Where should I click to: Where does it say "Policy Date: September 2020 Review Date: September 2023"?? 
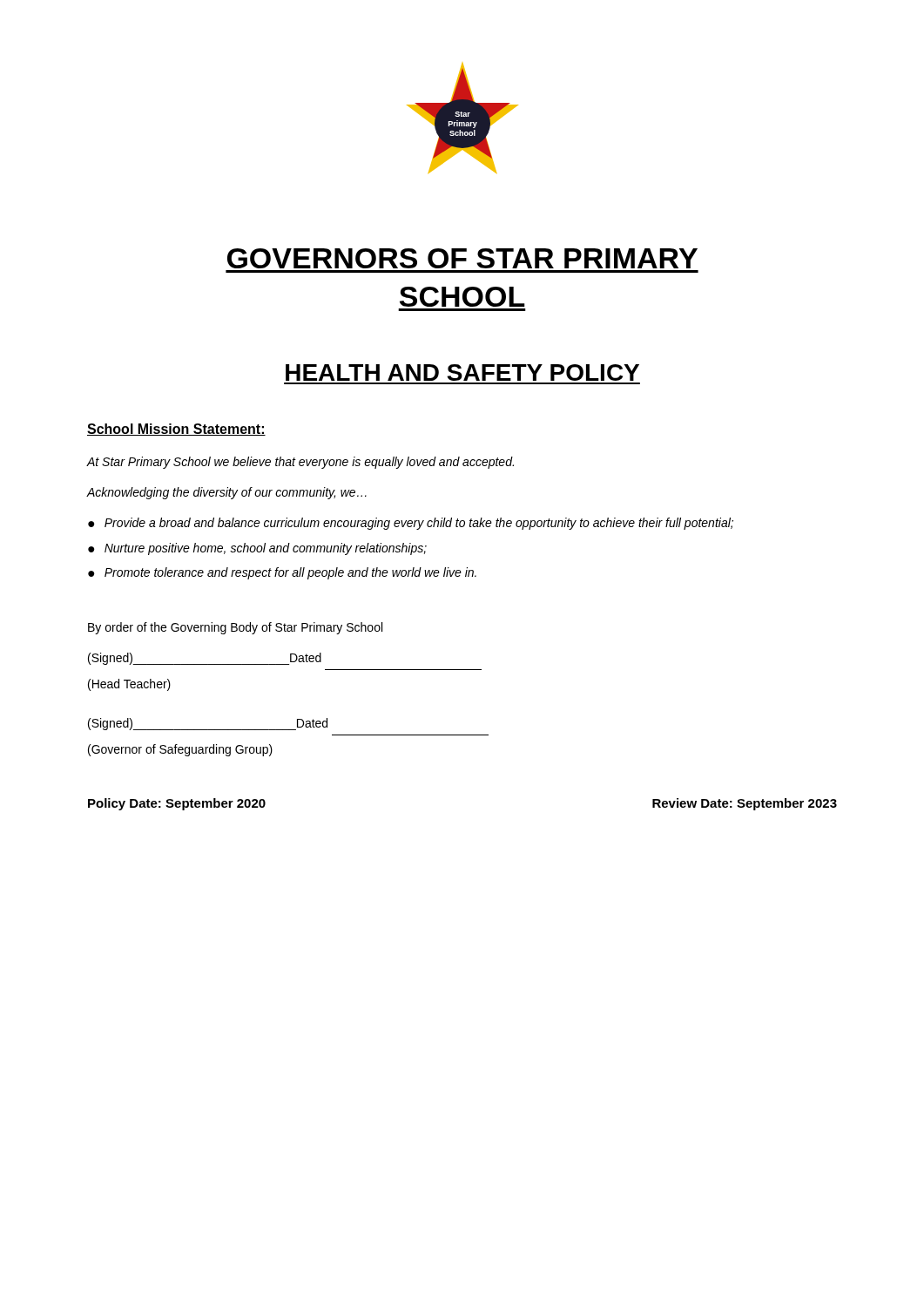point(173,804)
